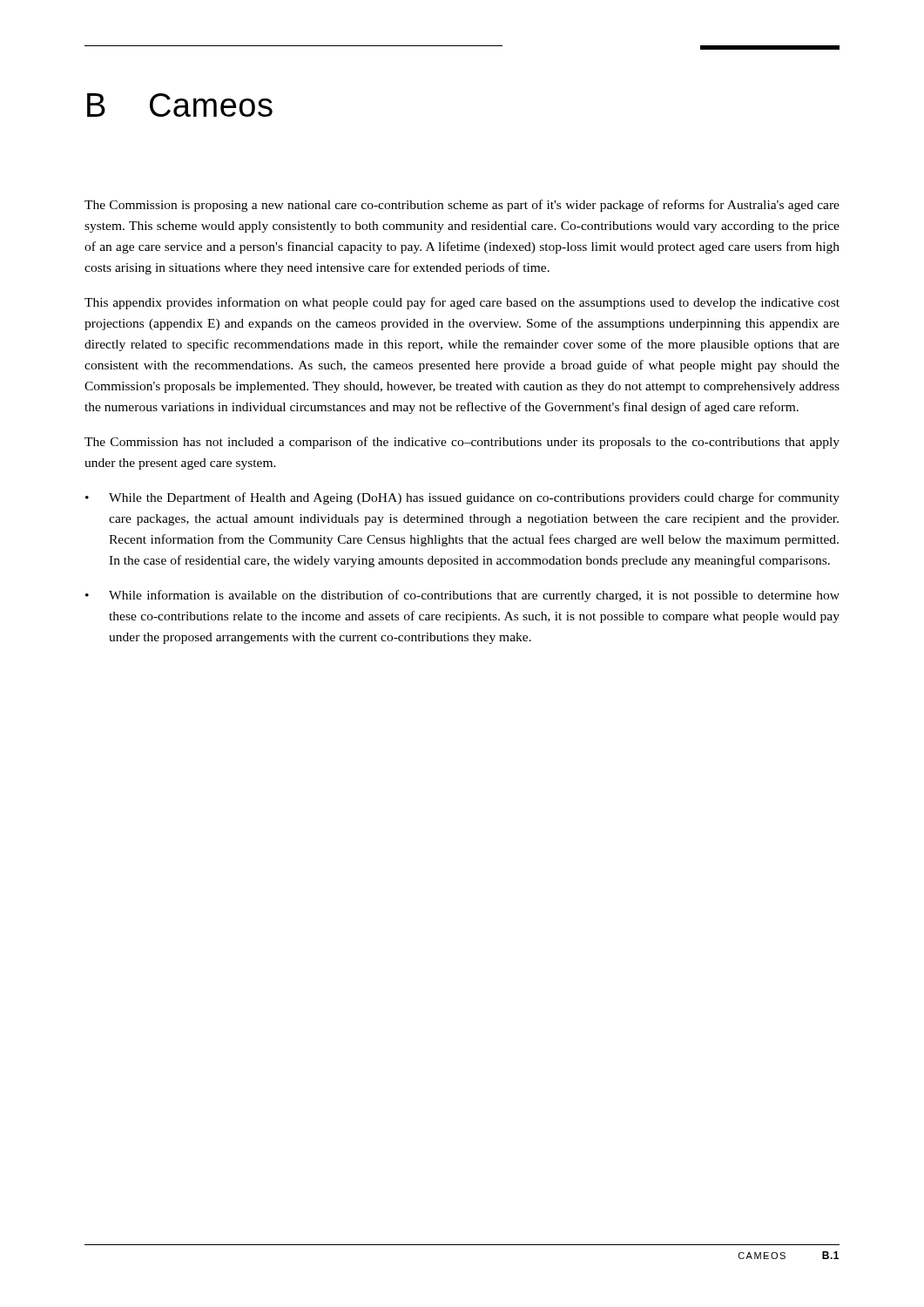Locate the block starting "• While information is available on the"
Screen dimensions: 1307x924
462,616
